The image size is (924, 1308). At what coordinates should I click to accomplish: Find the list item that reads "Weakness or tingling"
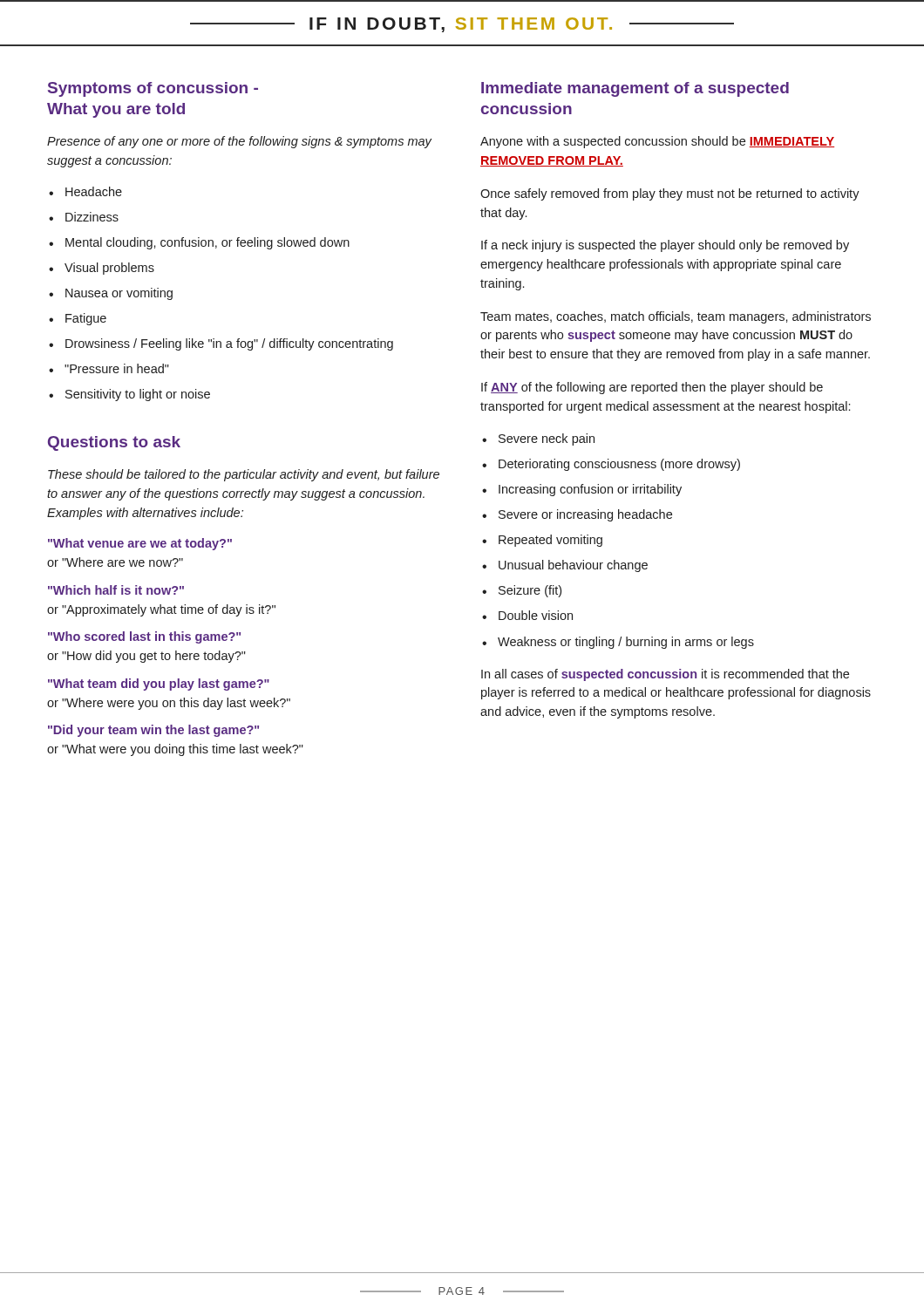click(679, 642)
